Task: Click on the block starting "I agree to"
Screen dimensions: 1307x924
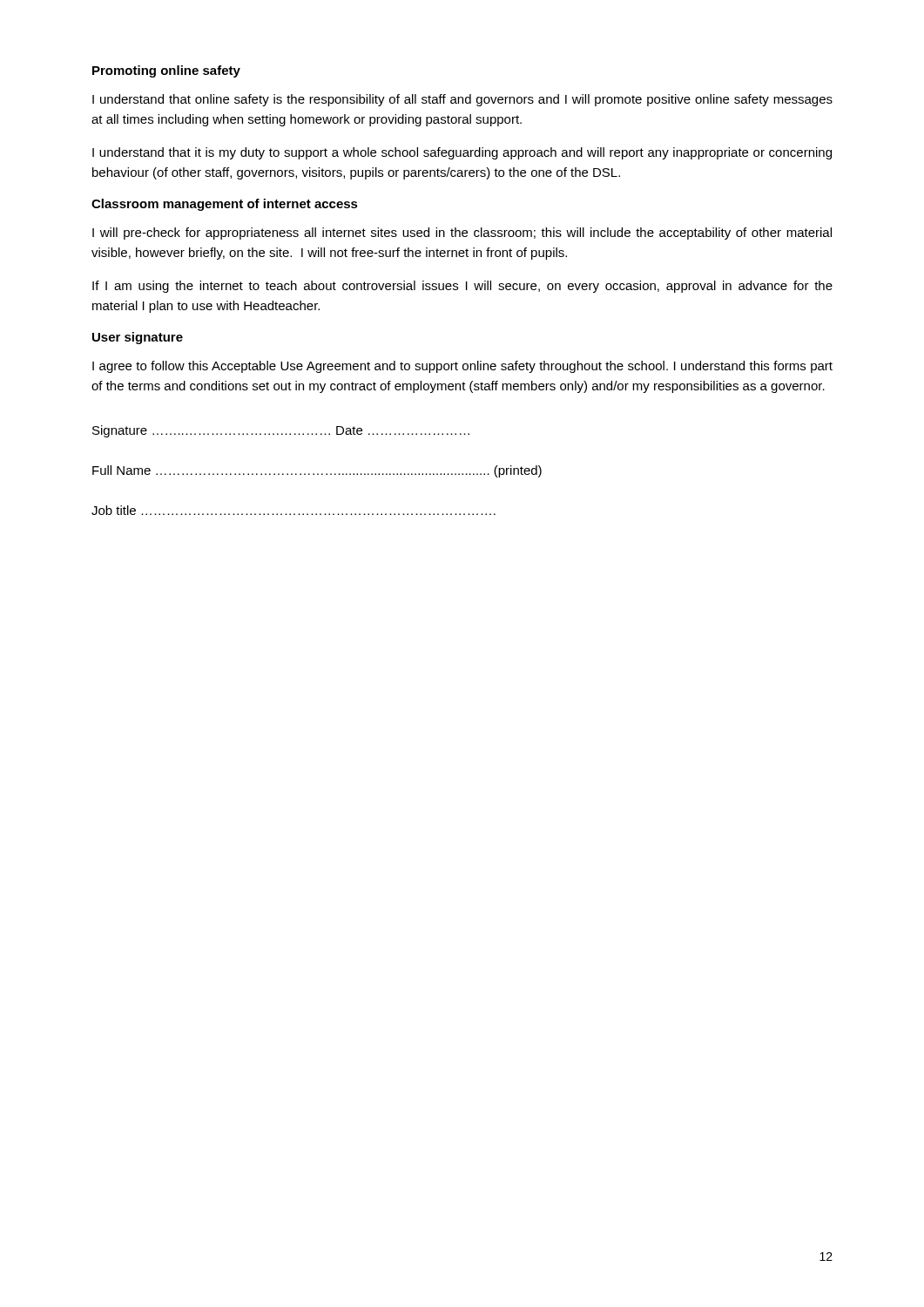Action: (x=462, y=375)
